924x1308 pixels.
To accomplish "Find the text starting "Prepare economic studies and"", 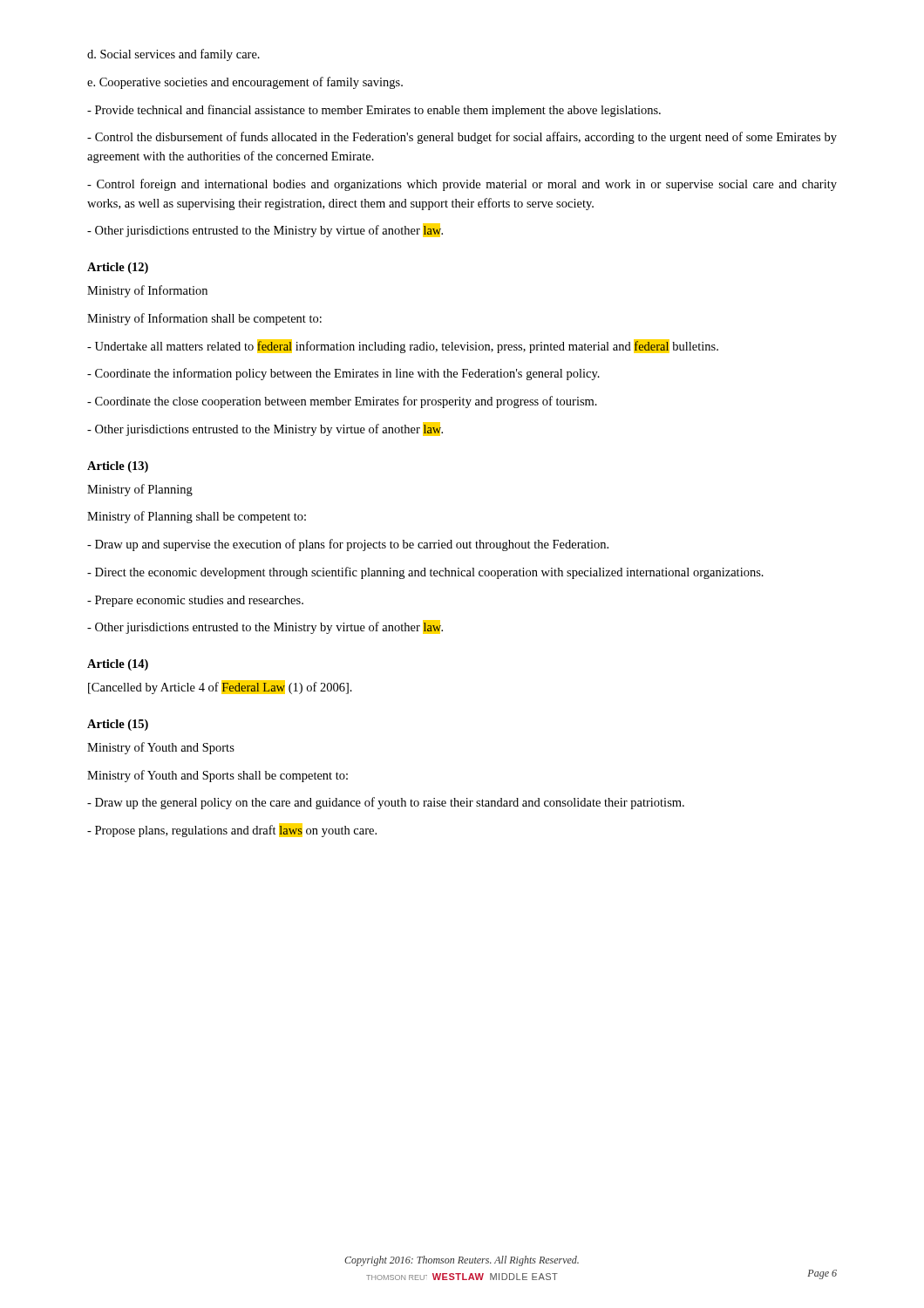I will click(x=196, y=600).
